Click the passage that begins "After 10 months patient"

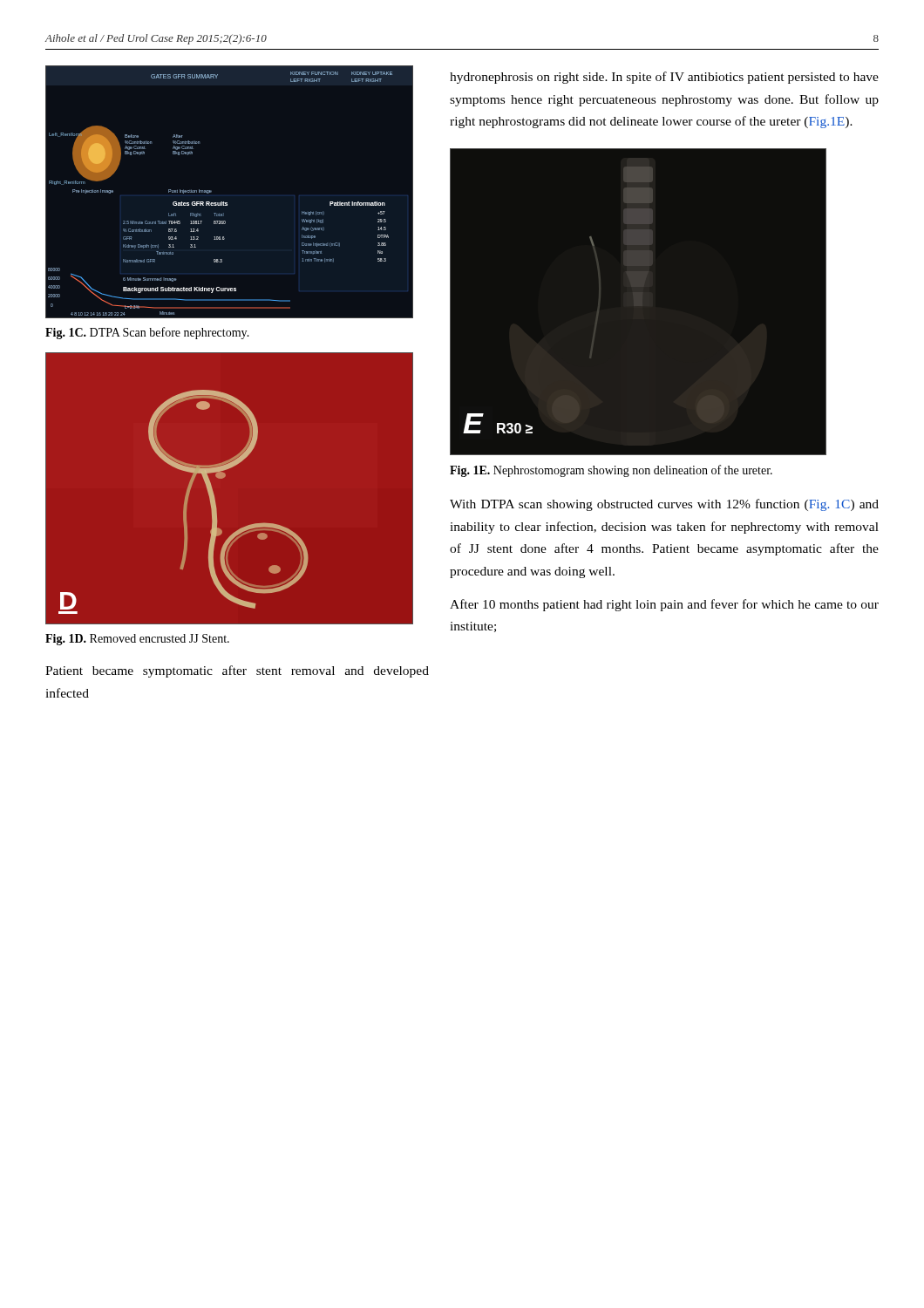click(x=664, y=615)
